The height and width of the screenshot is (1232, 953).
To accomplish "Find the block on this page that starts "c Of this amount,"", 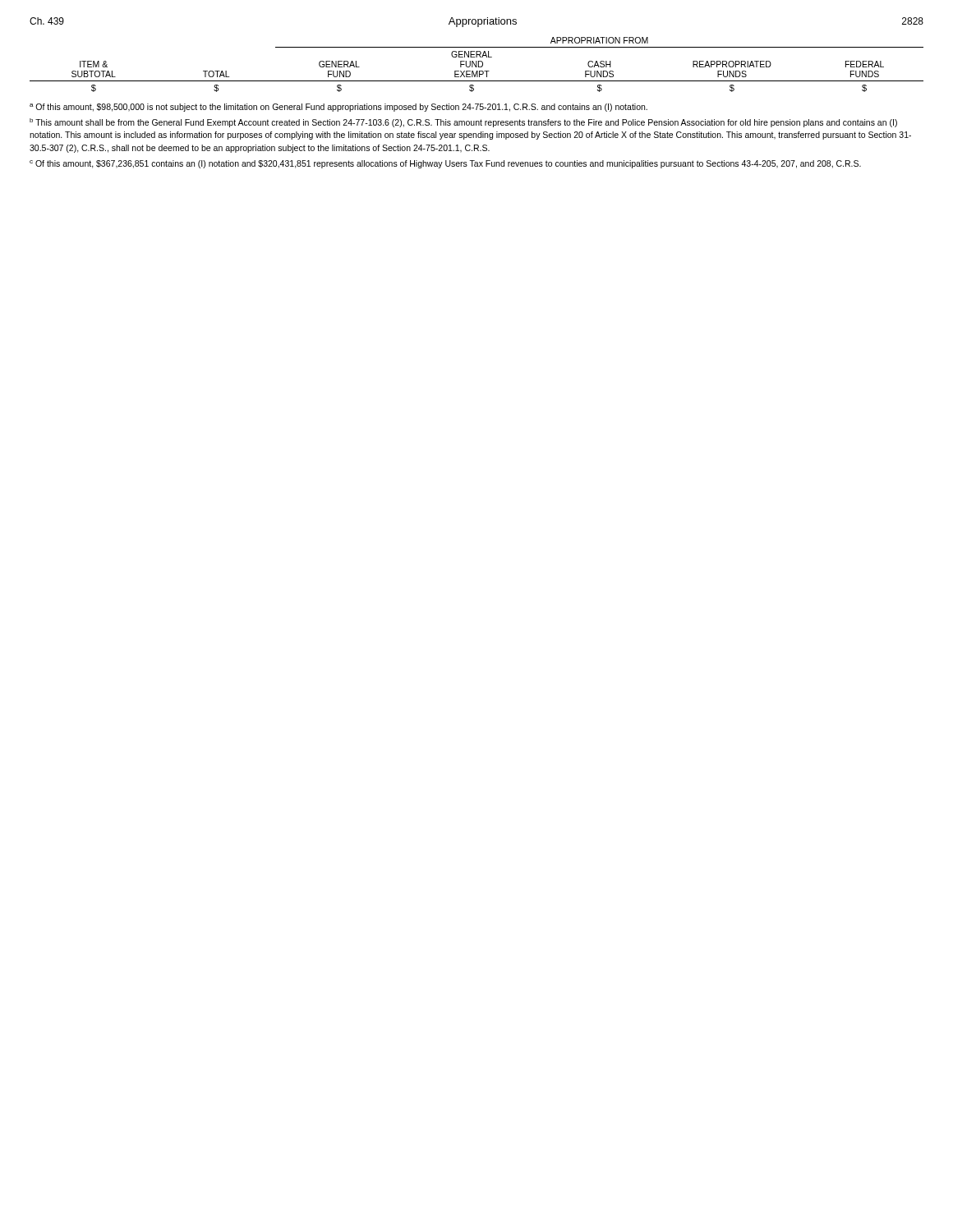I will [x=445, y=163].
